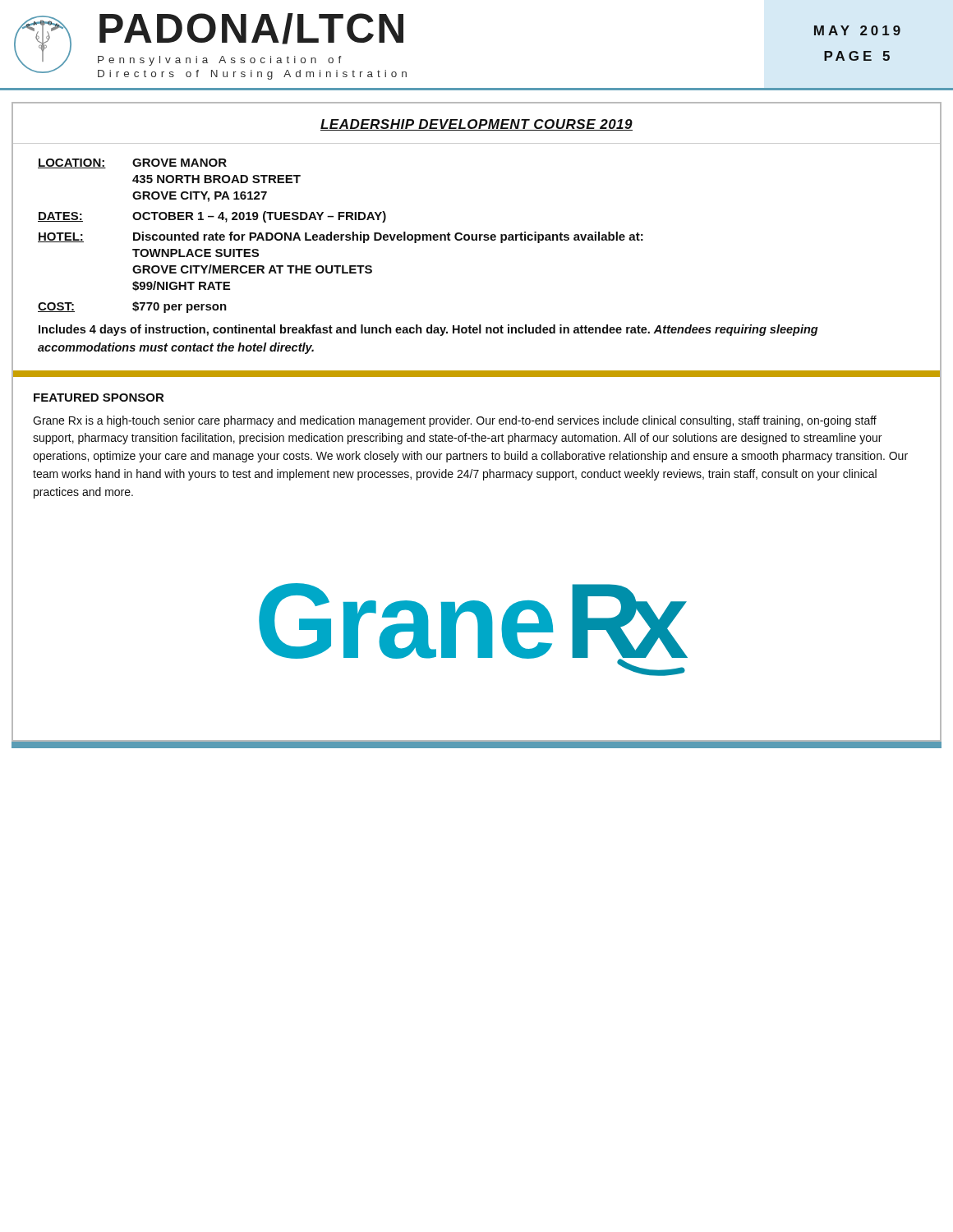
Task: Locate the title containing "LEADERSHIP DEVELOPMENT COURSE"
Action: pyautogui.click(x=476, y=124)
